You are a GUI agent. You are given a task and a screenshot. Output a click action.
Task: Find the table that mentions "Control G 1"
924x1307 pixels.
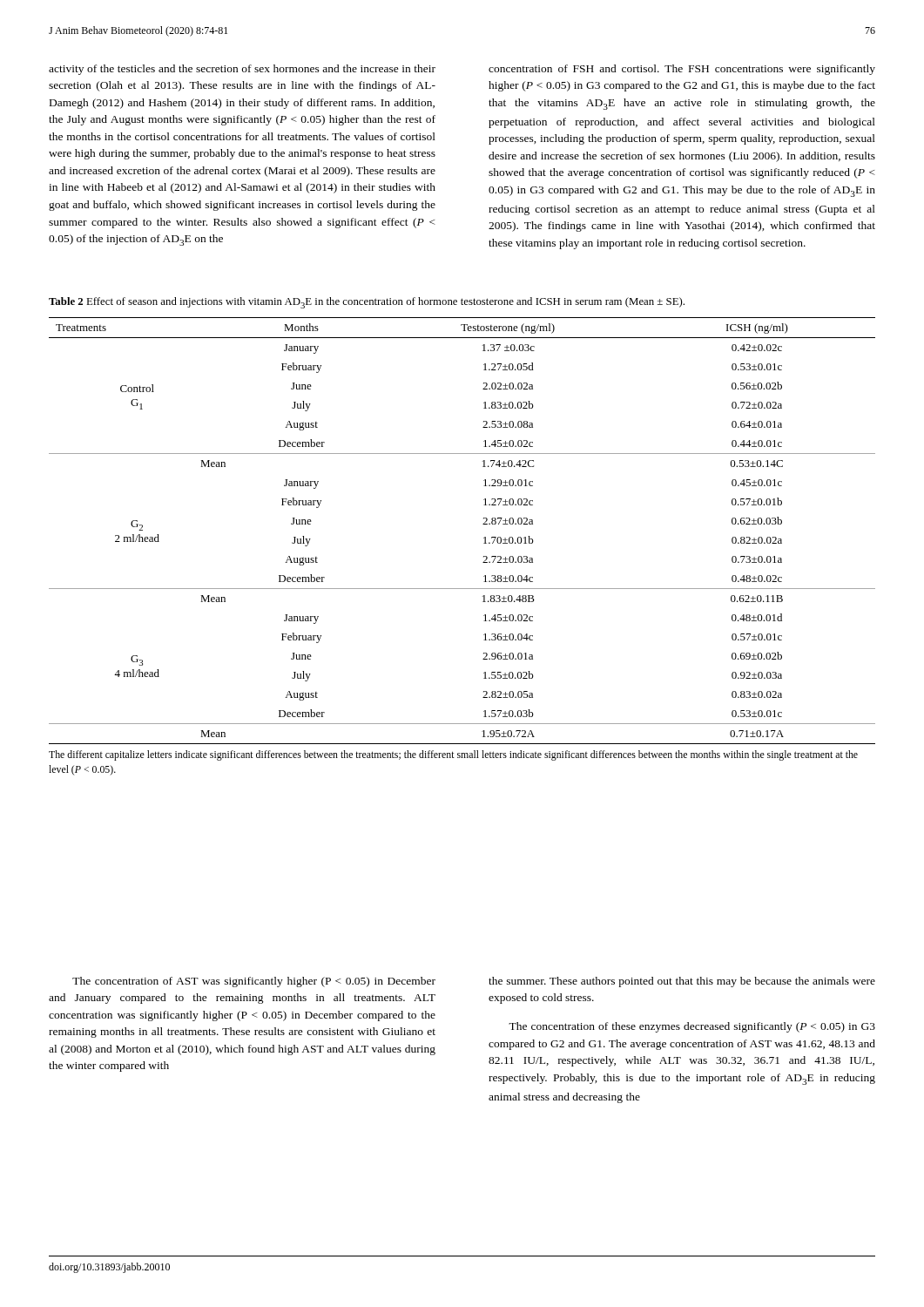point(462,547)
